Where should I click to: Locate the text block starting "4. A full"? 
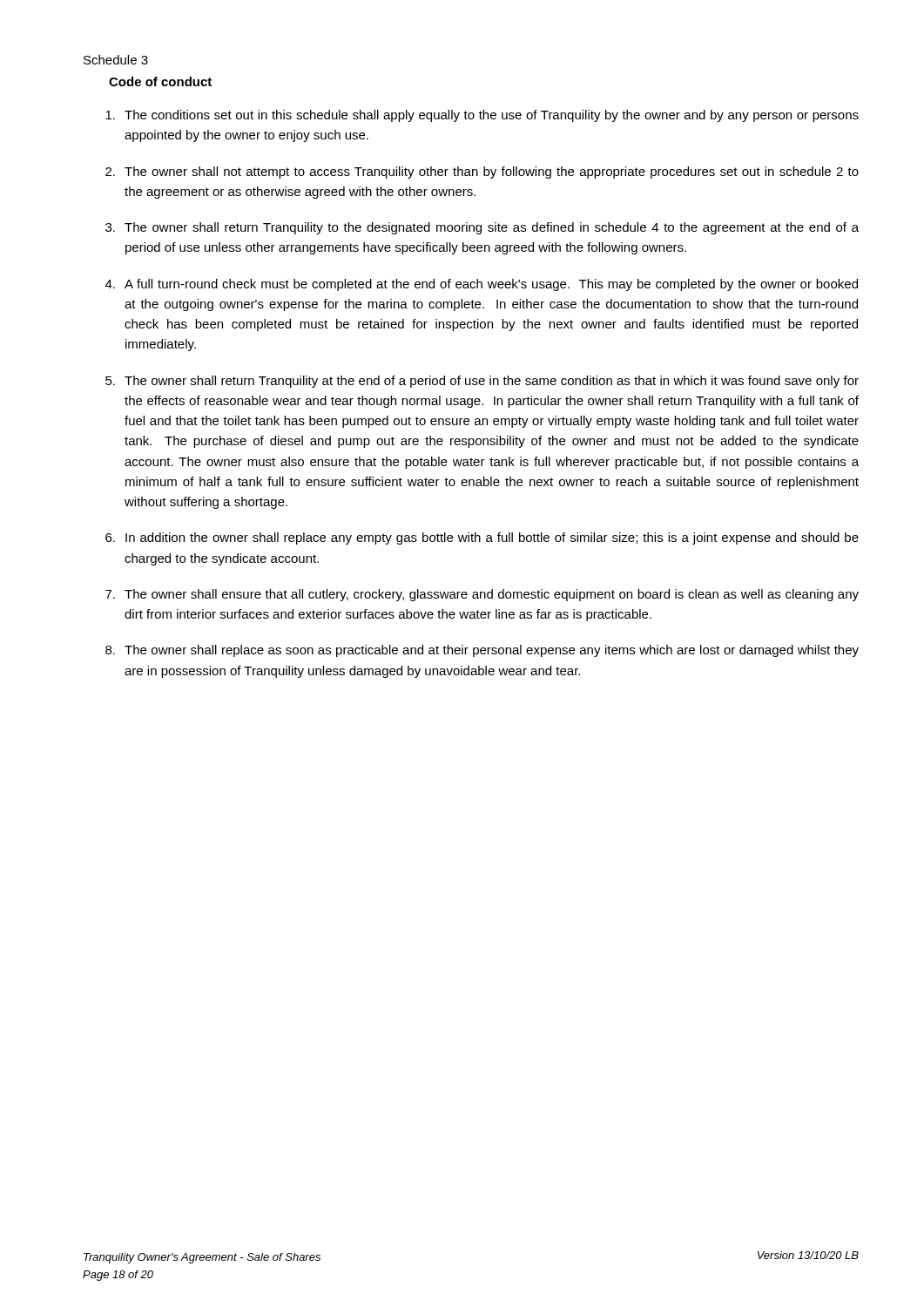click(x=471, y=314)
